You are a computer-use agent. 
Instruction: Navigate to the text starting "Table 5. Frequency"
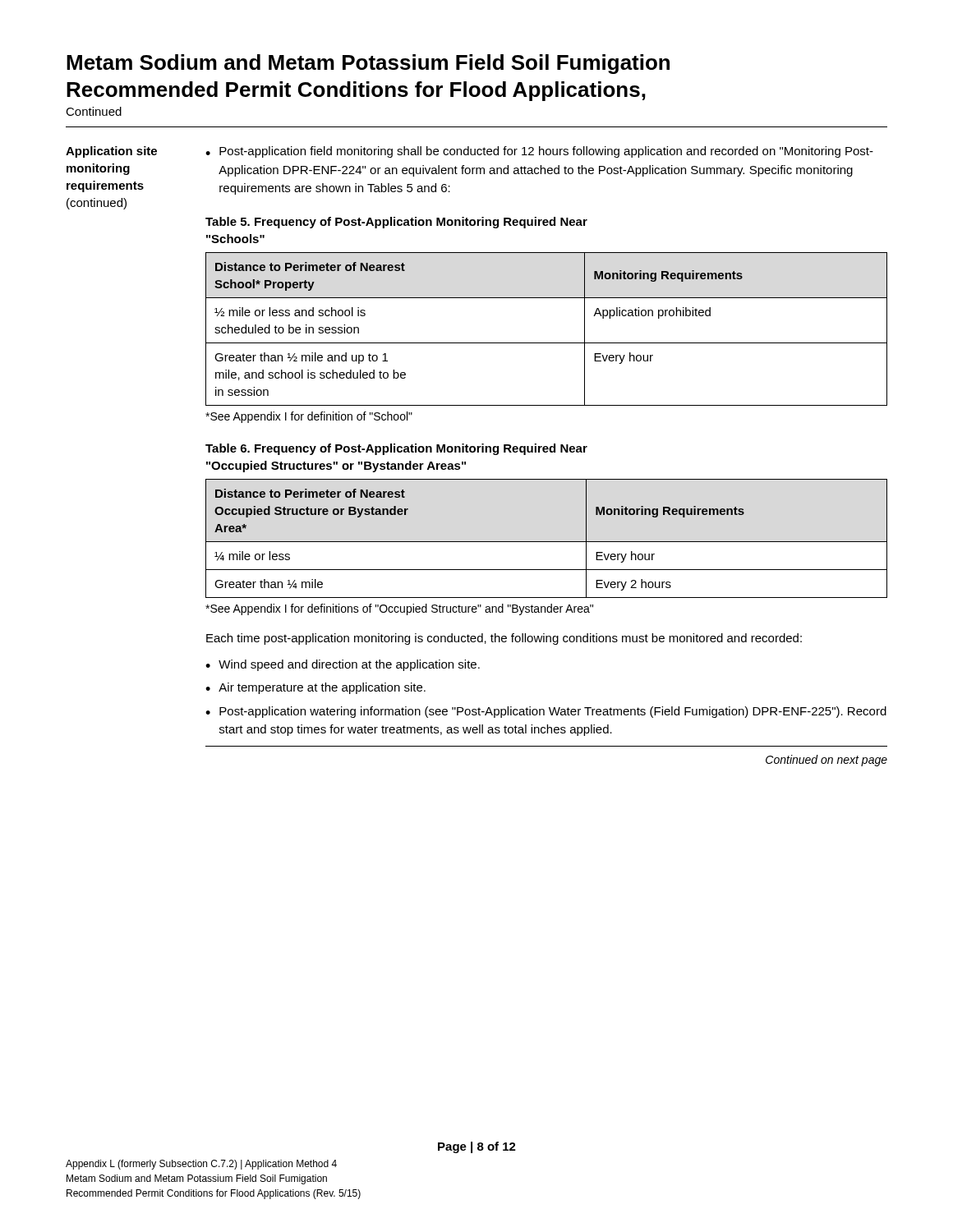pos(396,230)
